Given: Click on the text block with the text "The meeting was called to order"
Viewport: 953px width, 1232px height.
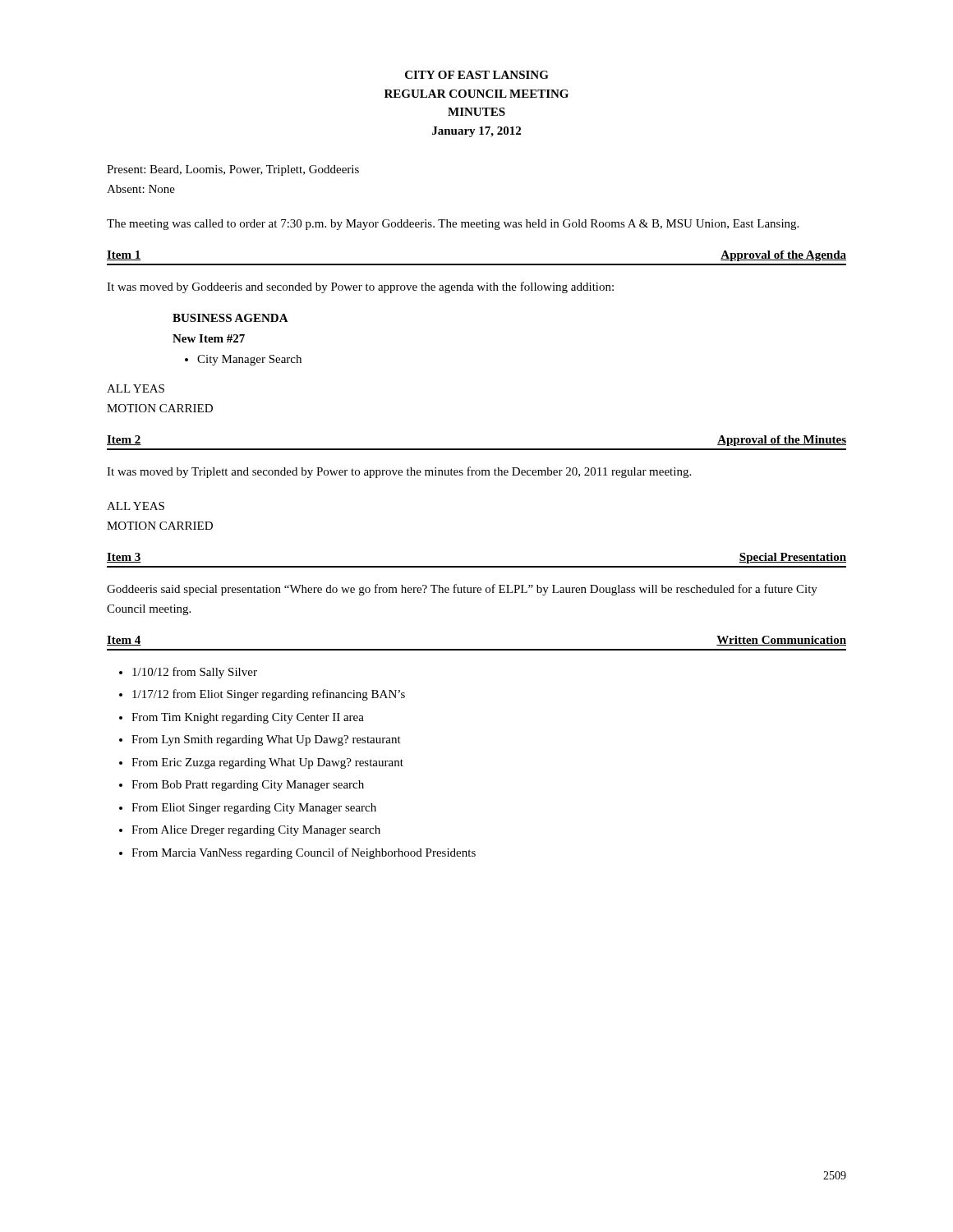Looking at the screenshot, I should 453,223.
